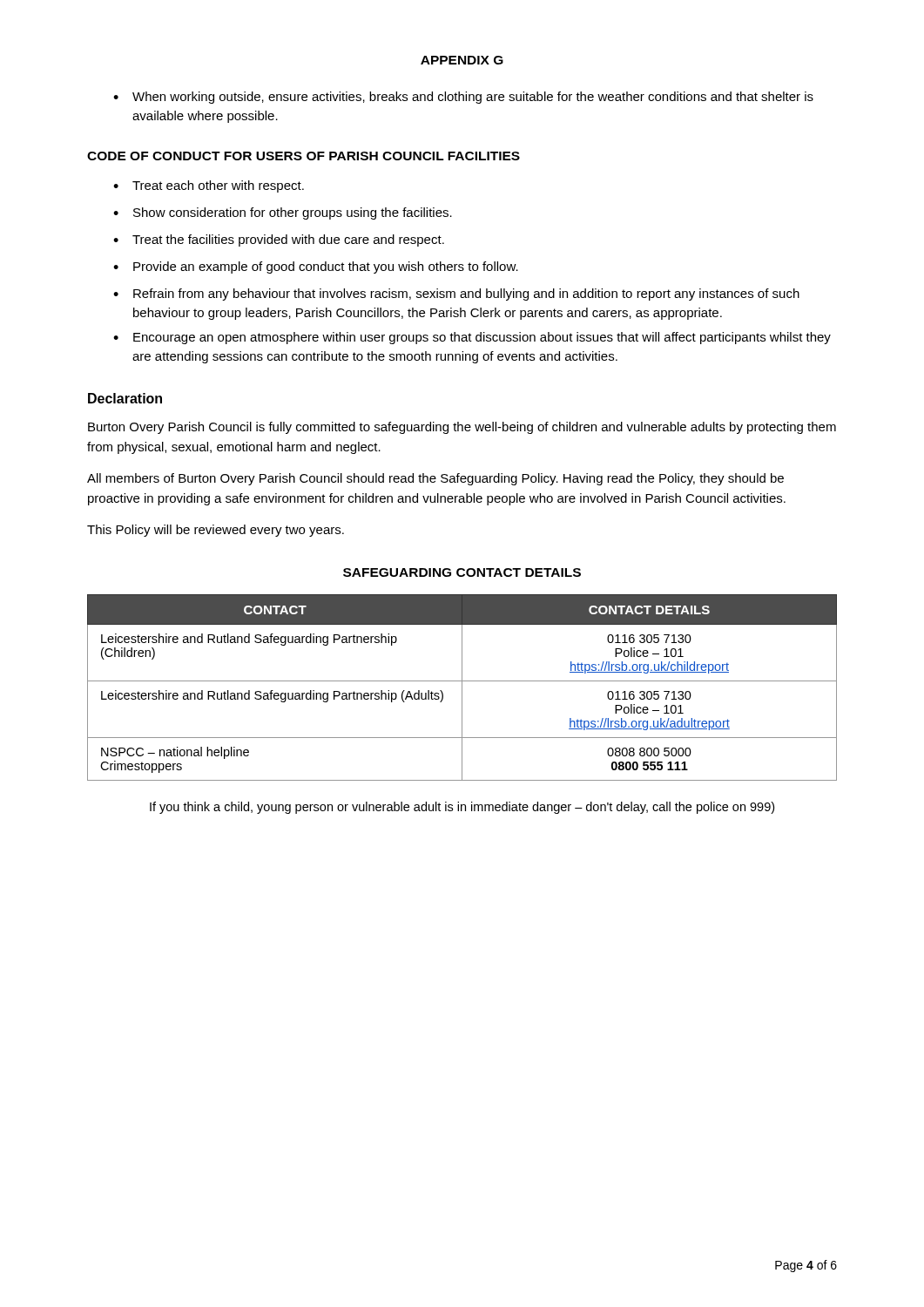Navigate to the passage starting "Burton Overy Parish"
This screenshot has width=924, height=1307.
tap(462, 437)
